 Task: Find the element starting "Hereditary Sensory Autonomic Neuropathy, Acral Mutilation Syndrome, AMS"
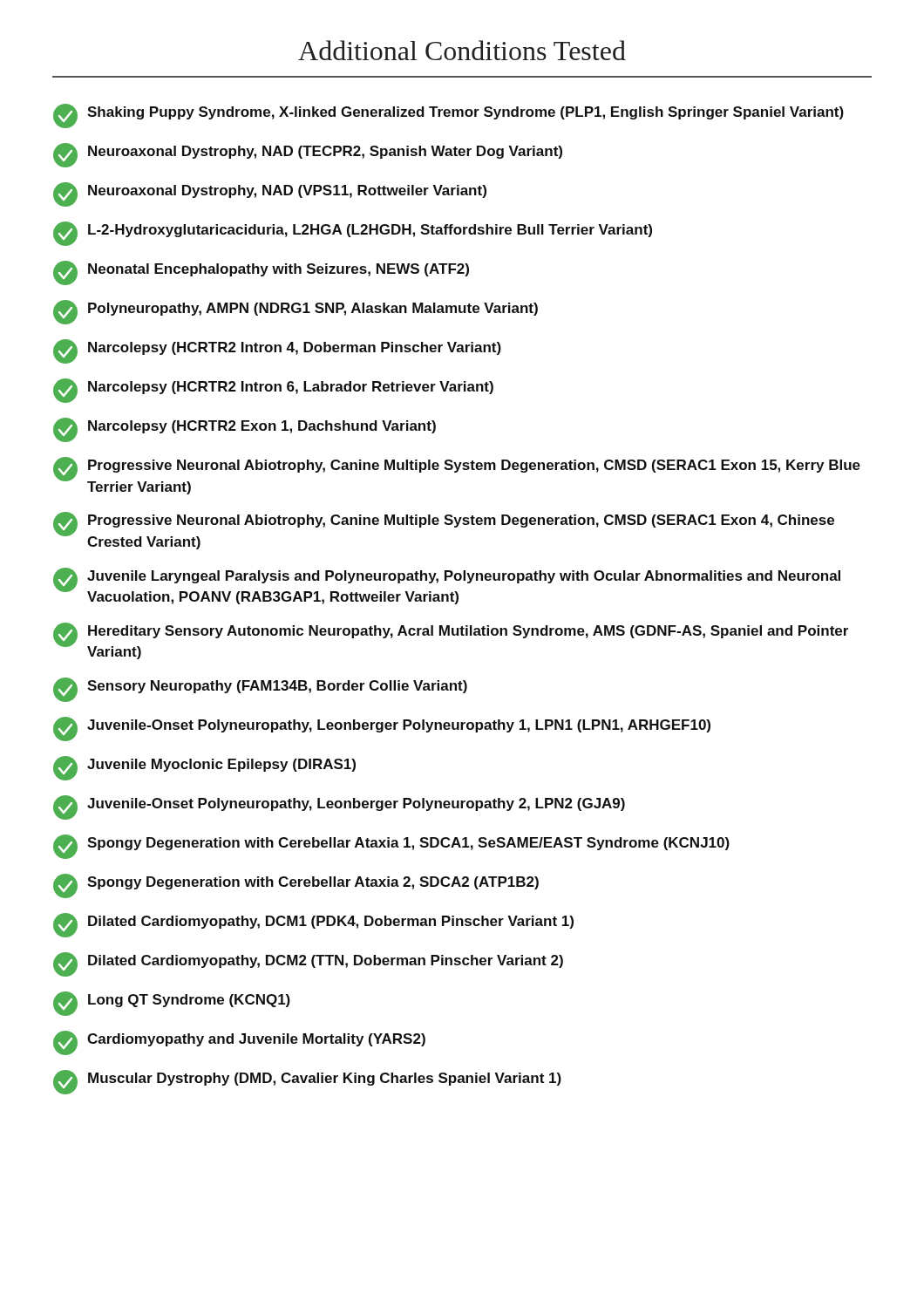pos(462,642)
